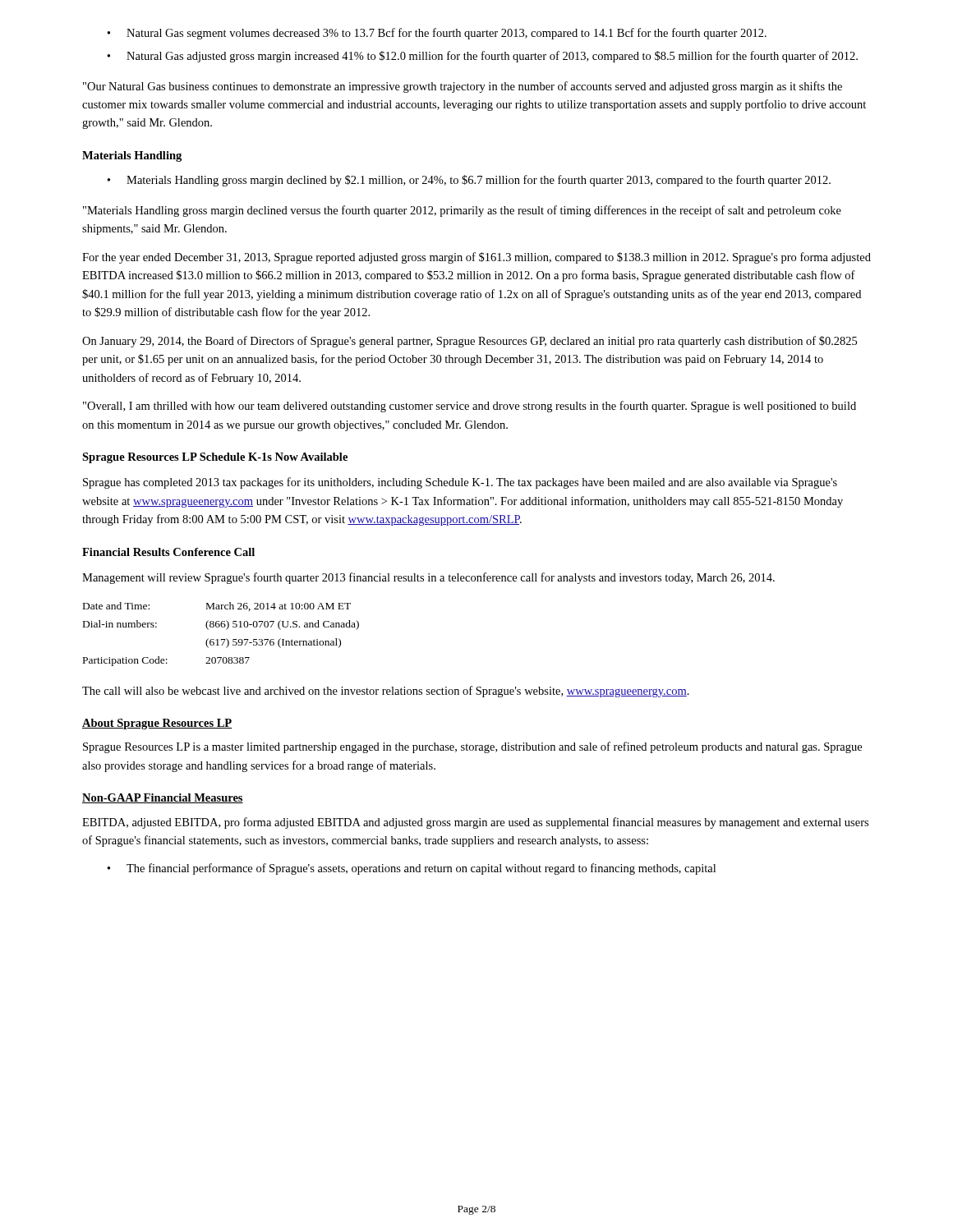Image resolution: width=953 pixels, height=1232 pixels.
Task: Find the text block that reads ""Our Natural Gas business continues to demonstrate"
Action: 476,104
